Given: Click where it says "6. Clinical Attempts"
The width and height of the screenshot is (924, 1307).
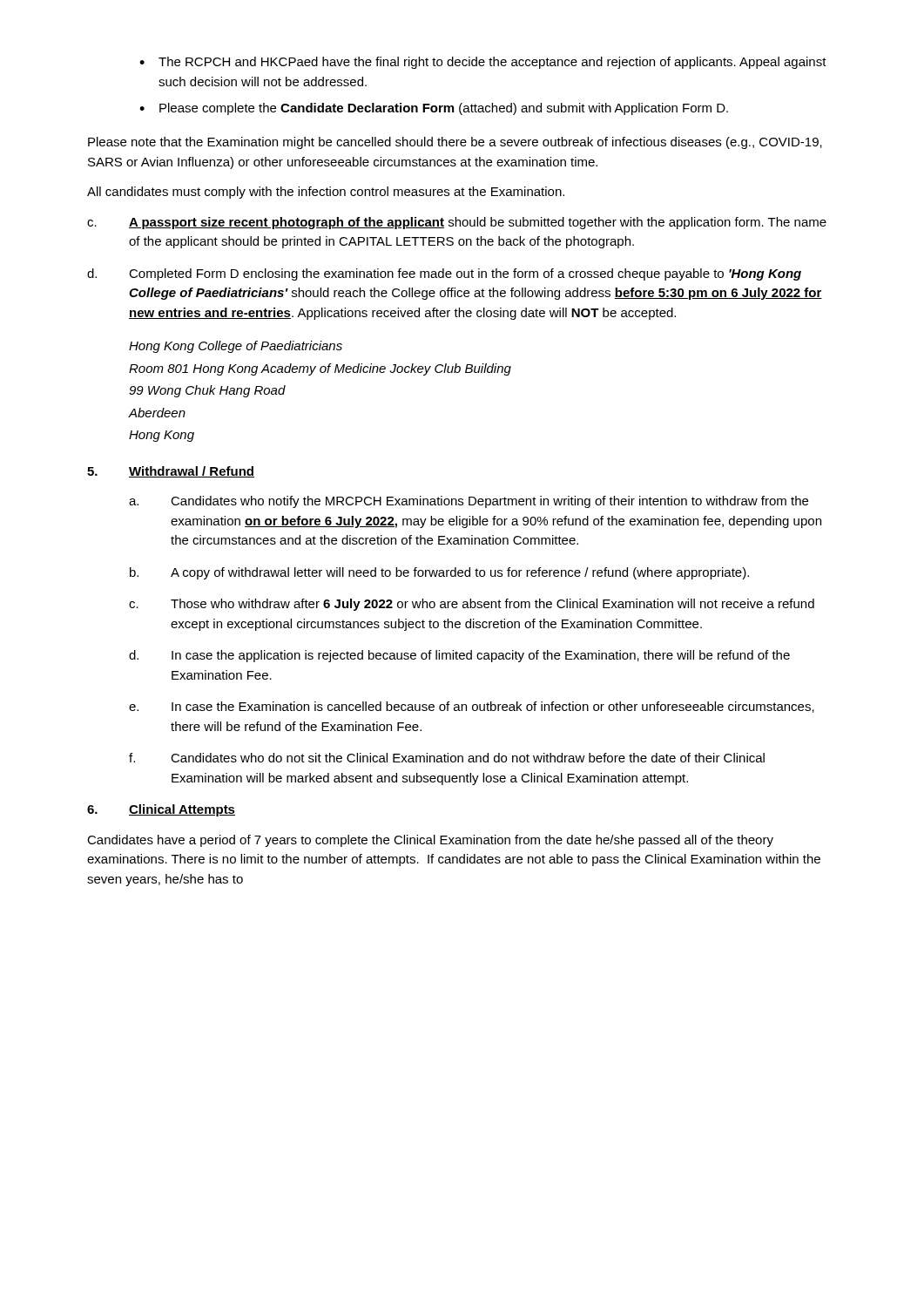Looking at the screenshot, I should pyautogui.click(x=161, y=810).
